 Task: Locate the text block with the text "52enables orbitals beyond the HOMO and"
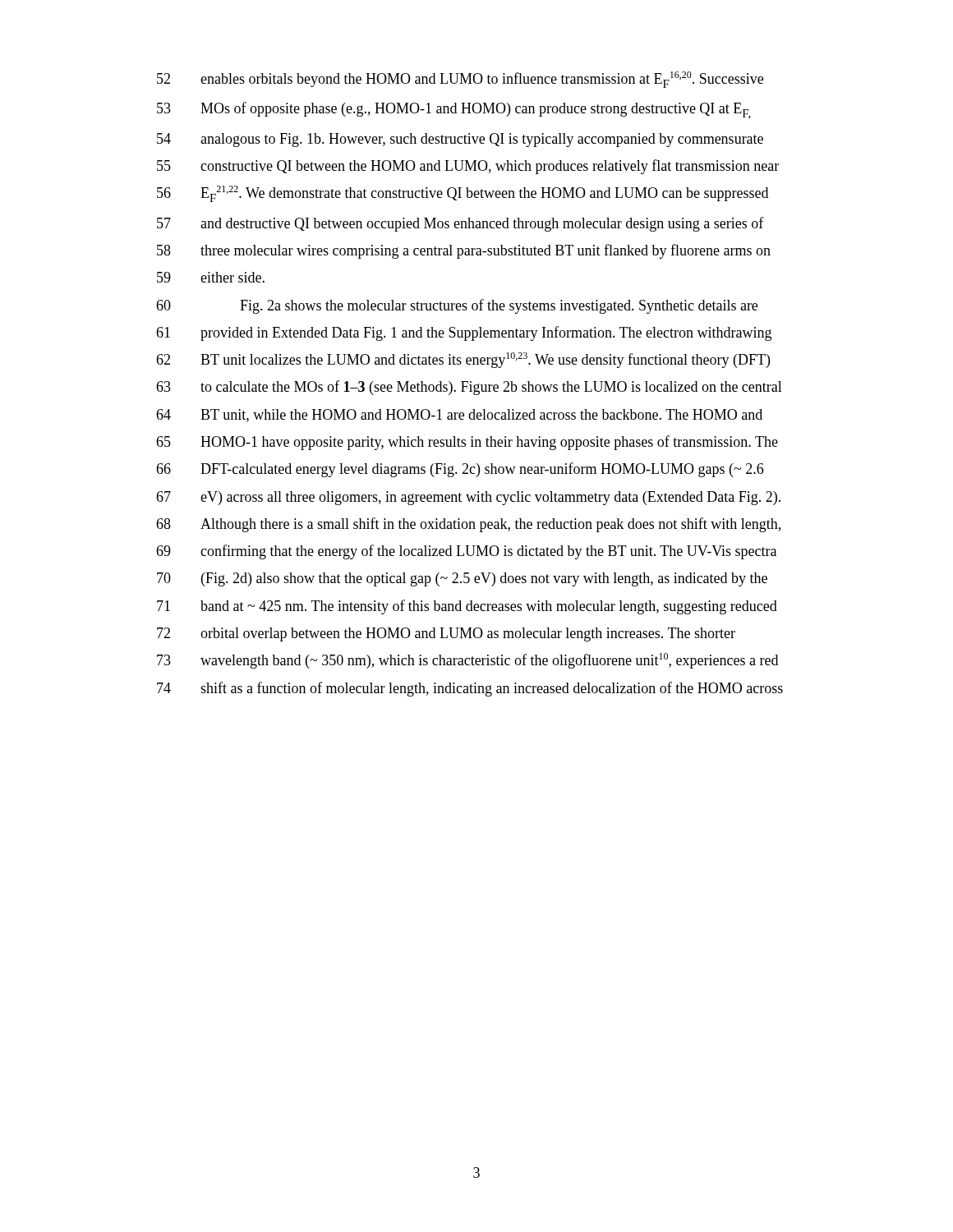476,179
